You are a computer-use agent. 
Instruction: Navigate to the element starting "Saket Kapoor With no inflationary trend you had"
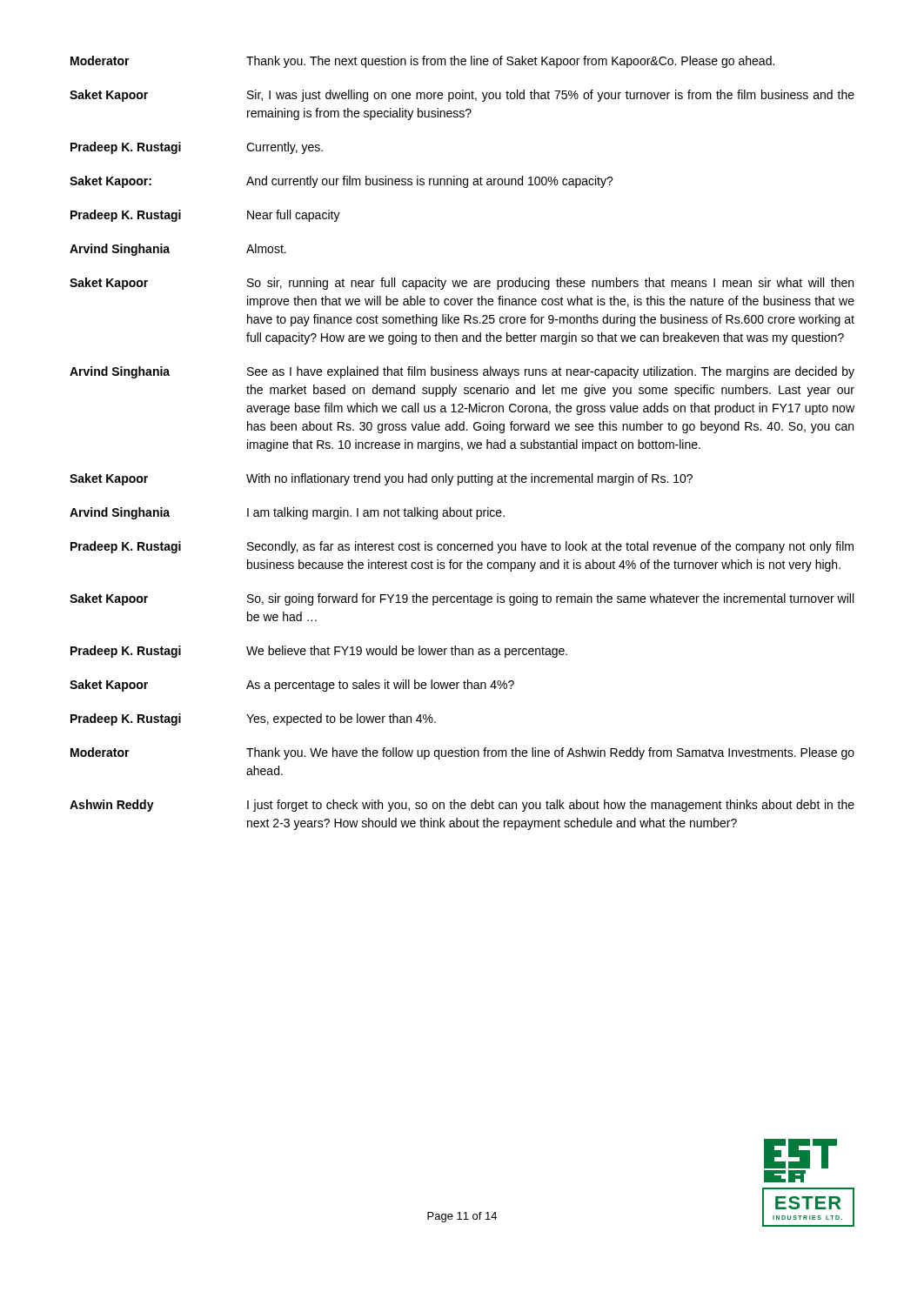click(462, 479)
